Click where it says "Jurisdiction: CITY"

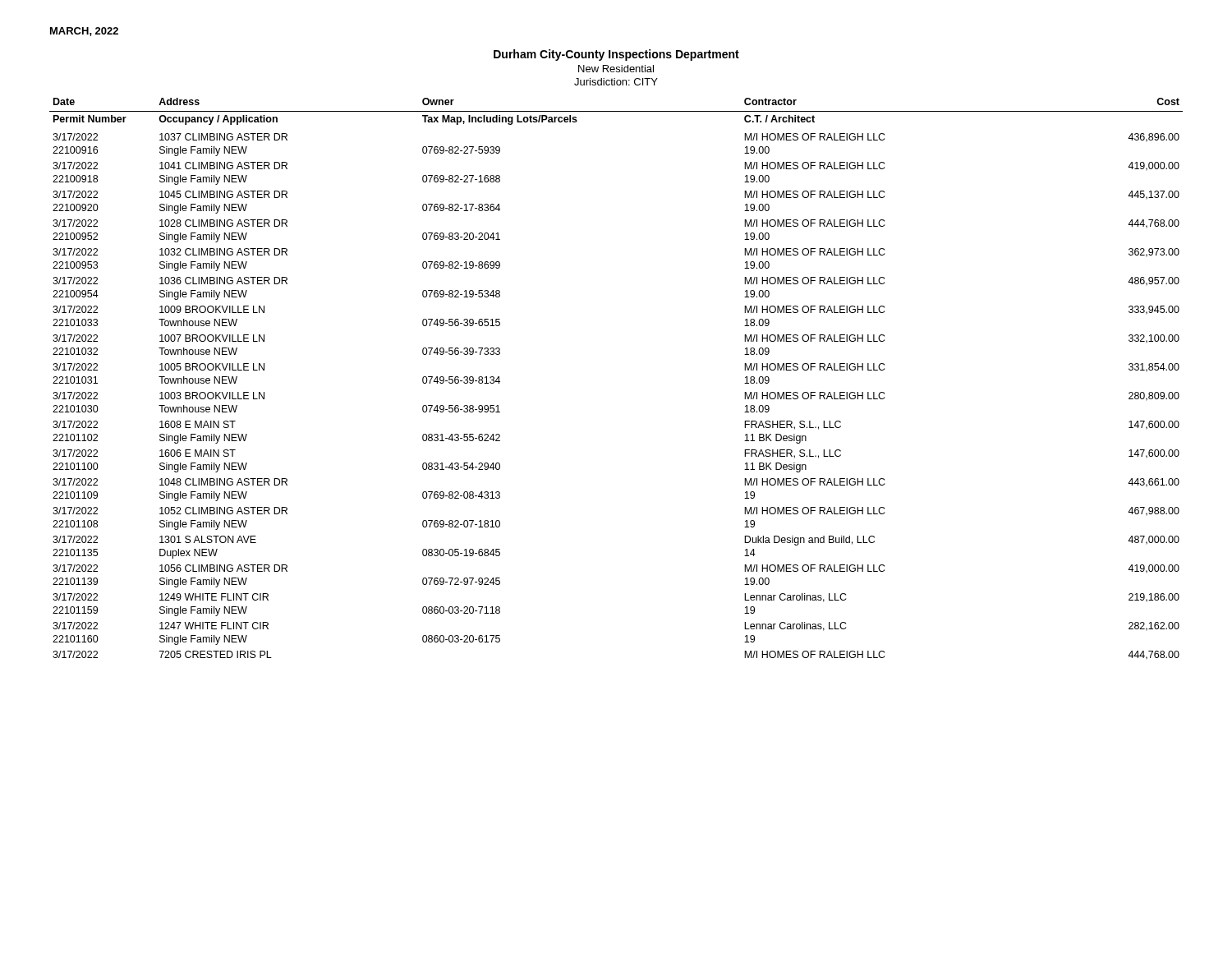tap(616, 82)
